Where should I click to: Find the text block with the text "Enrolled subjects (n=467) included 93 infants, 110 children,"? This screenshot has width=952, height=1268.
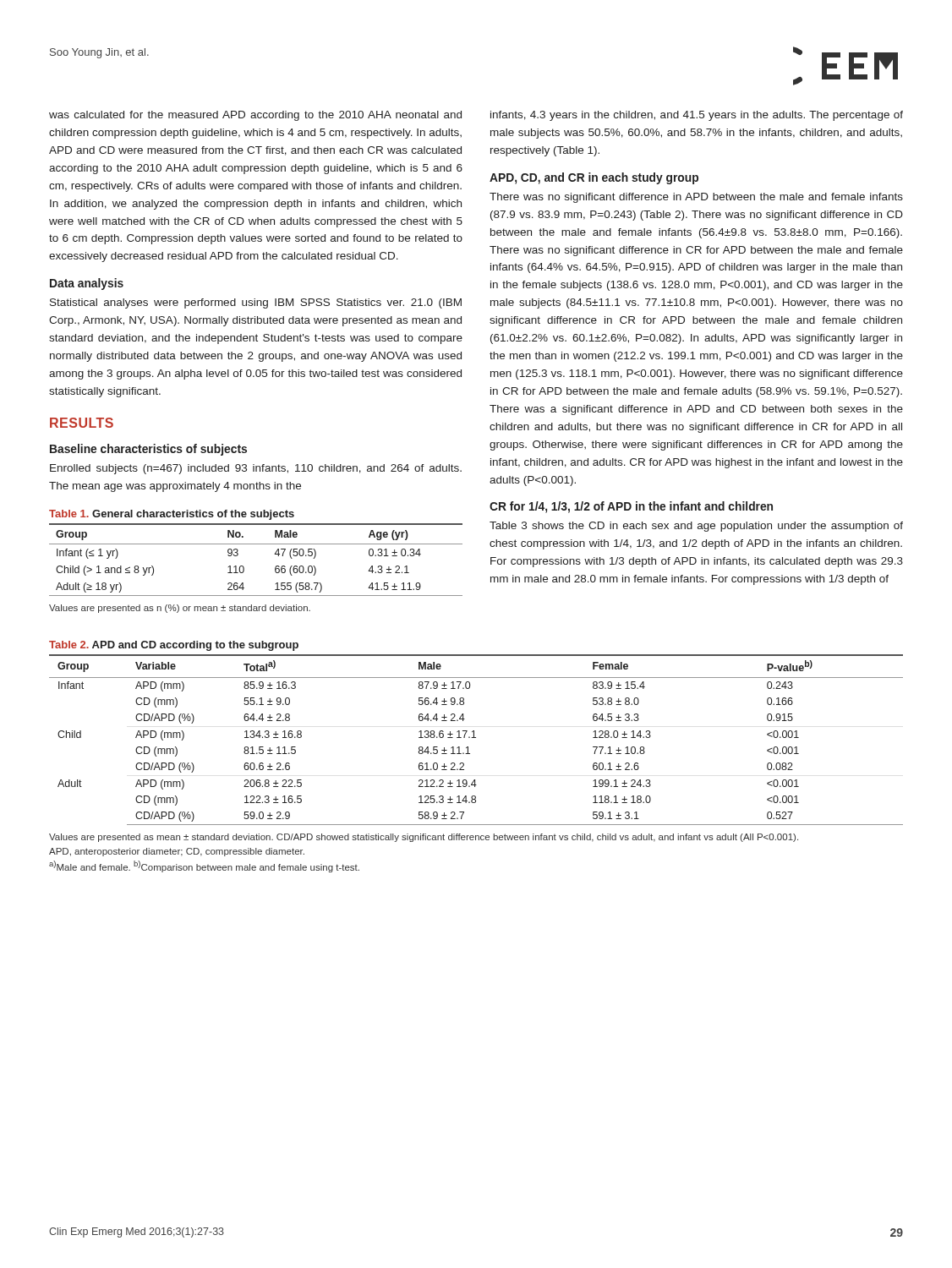[256, 477]
